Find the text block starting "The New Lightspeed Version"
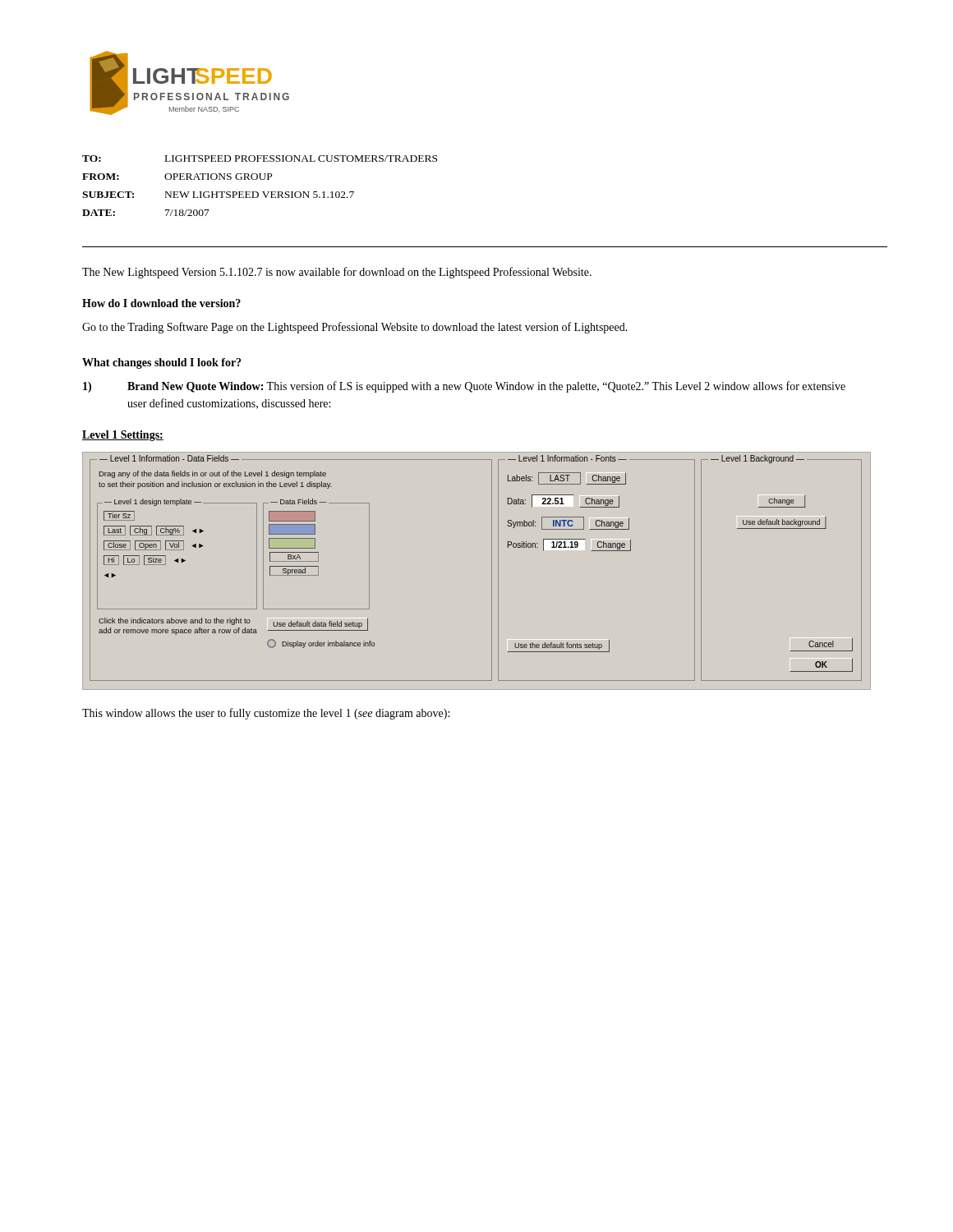Screen dimensions: 1232x953 click(337, 272)
